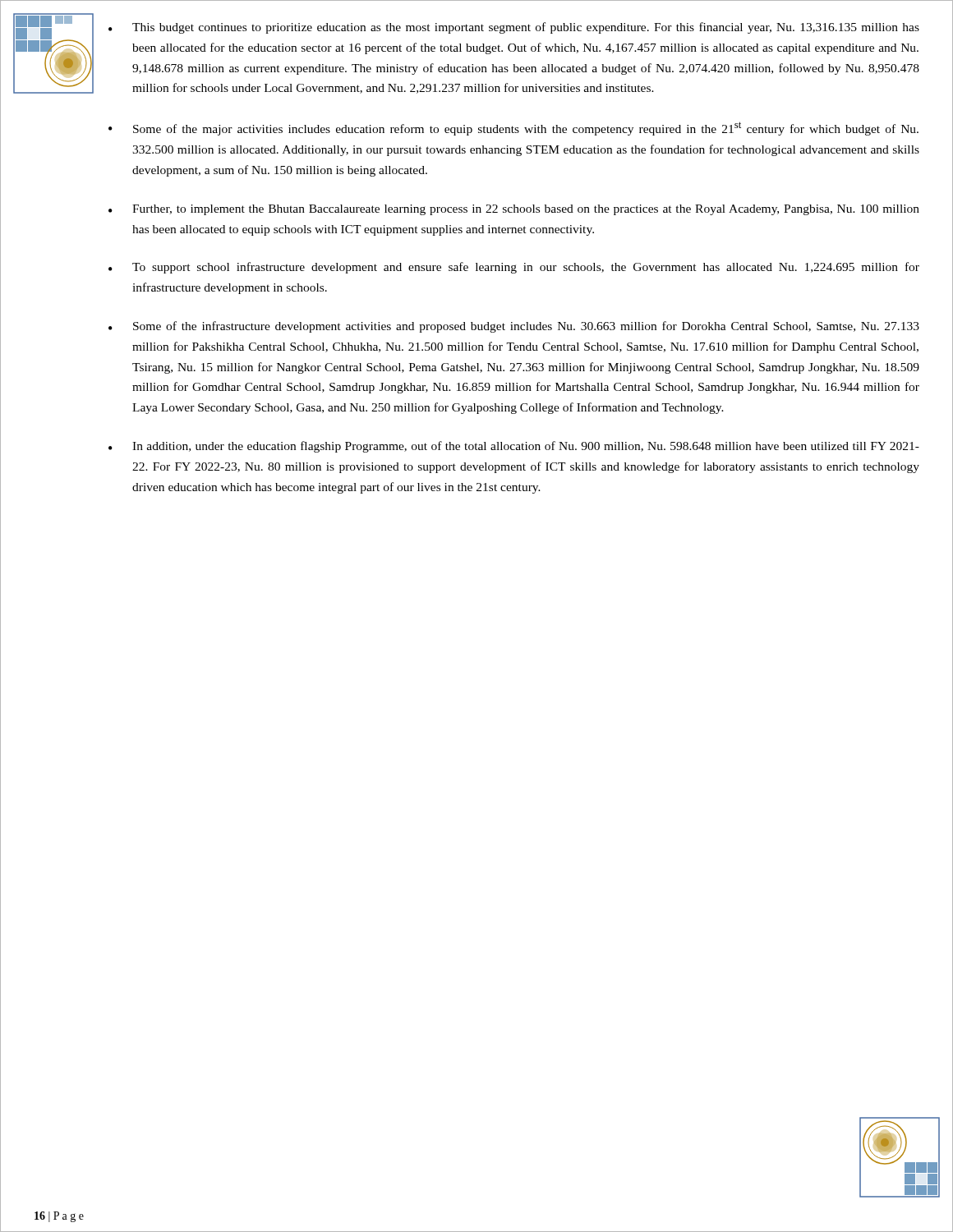The width and height of the screenshot is (953, 1232).
Task: Find the block on this page that starts "• Some of the infrastructure development activities and"
Action: (x=513, y=367)
